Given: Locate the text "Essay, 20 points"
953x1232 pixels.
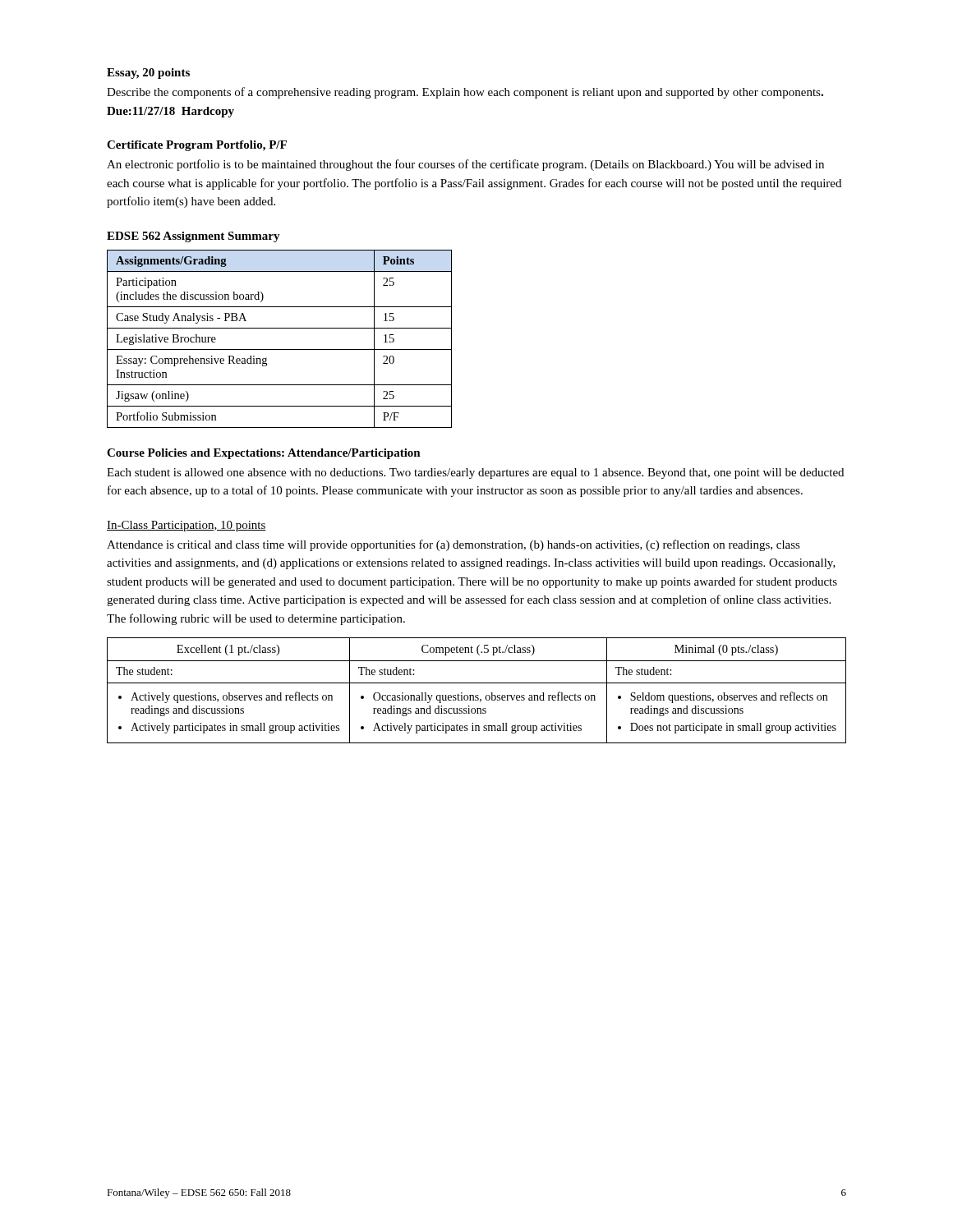Looking at the screenshot, I should point(148,72).
